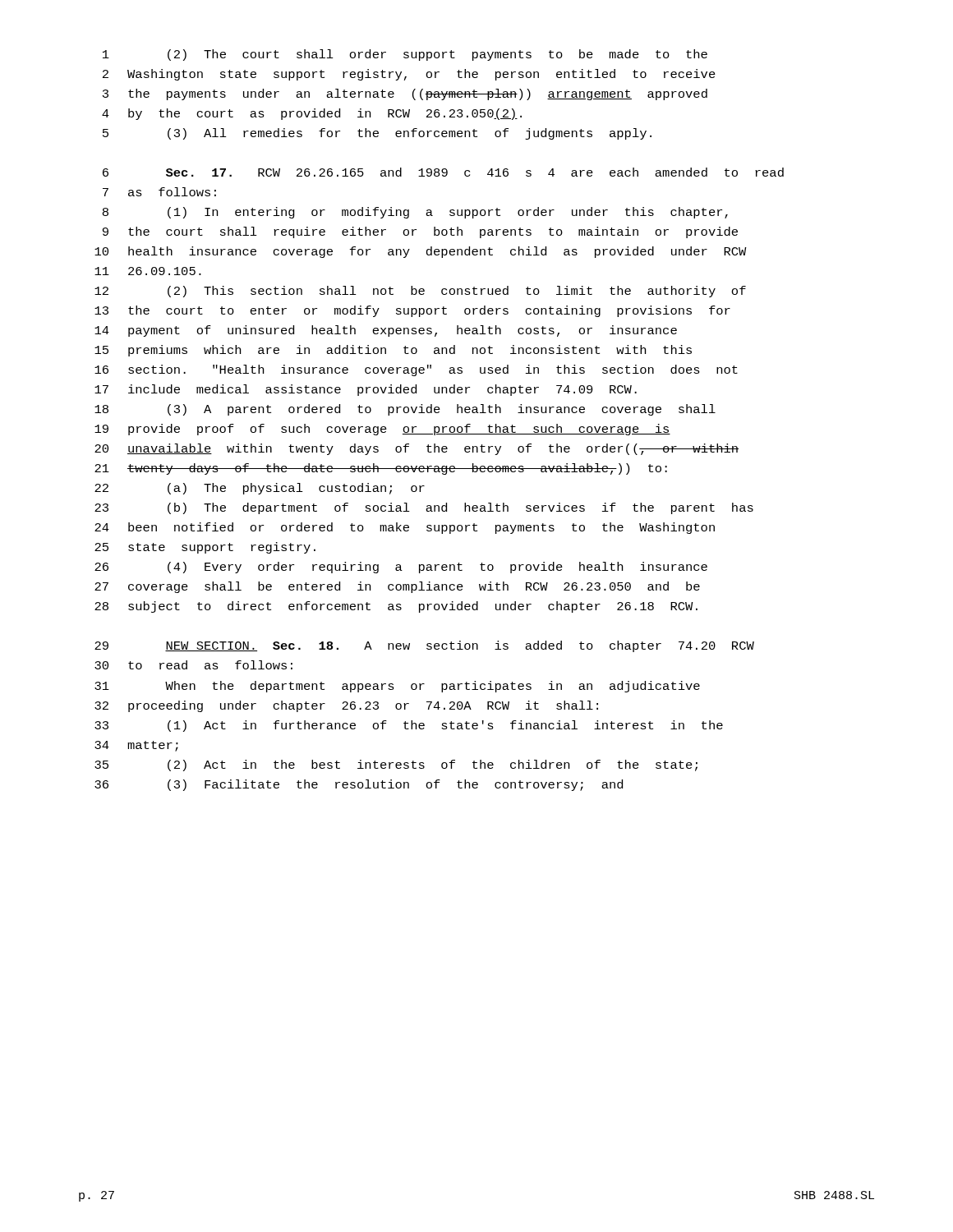Point to the block beginning "24 been notified or ordered to"
This screenshot has height=1232, width=953.
click(476, 528)
